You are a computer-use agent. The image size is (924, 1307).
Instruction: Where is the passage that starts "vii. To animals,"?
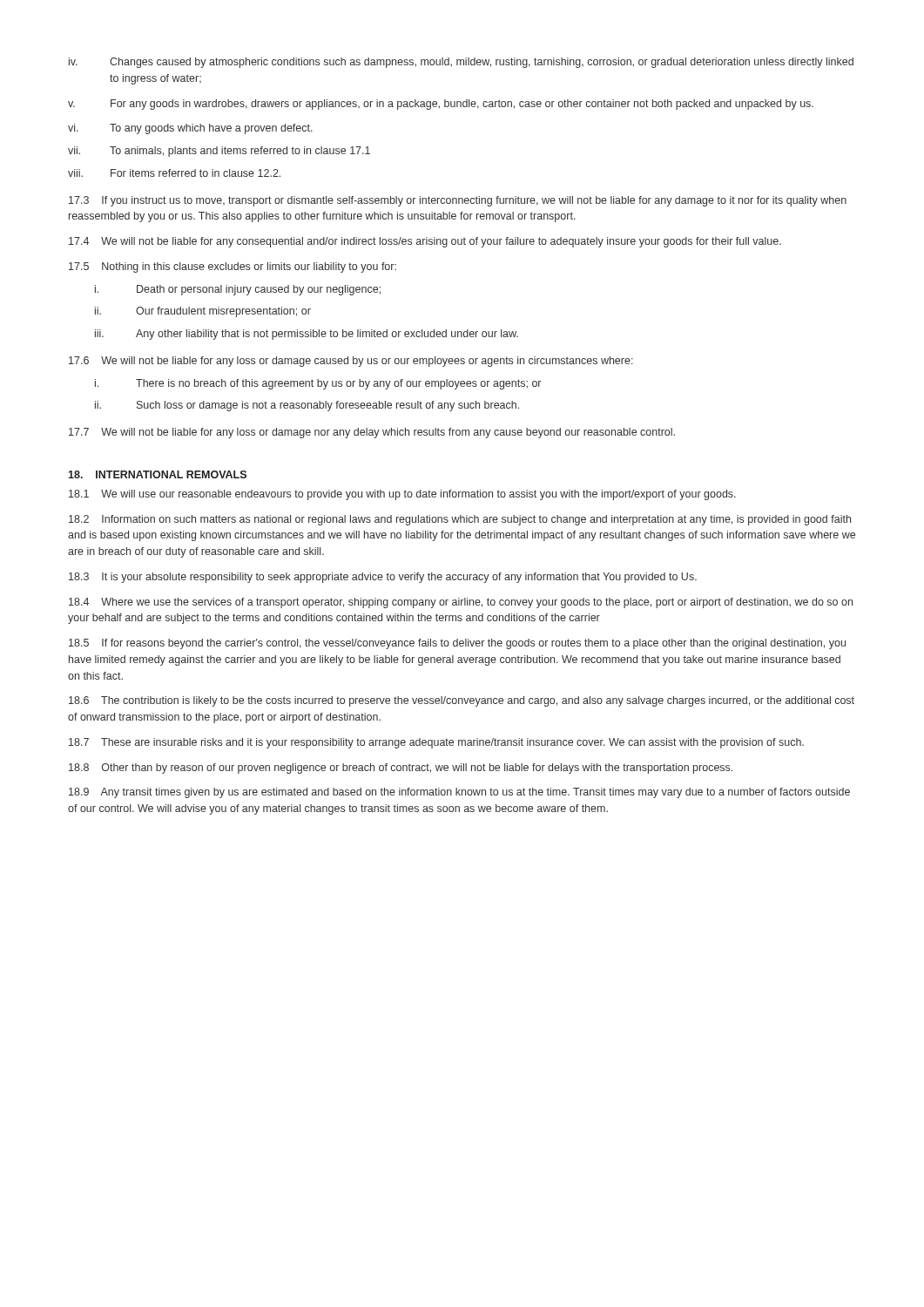pos(219,151)
